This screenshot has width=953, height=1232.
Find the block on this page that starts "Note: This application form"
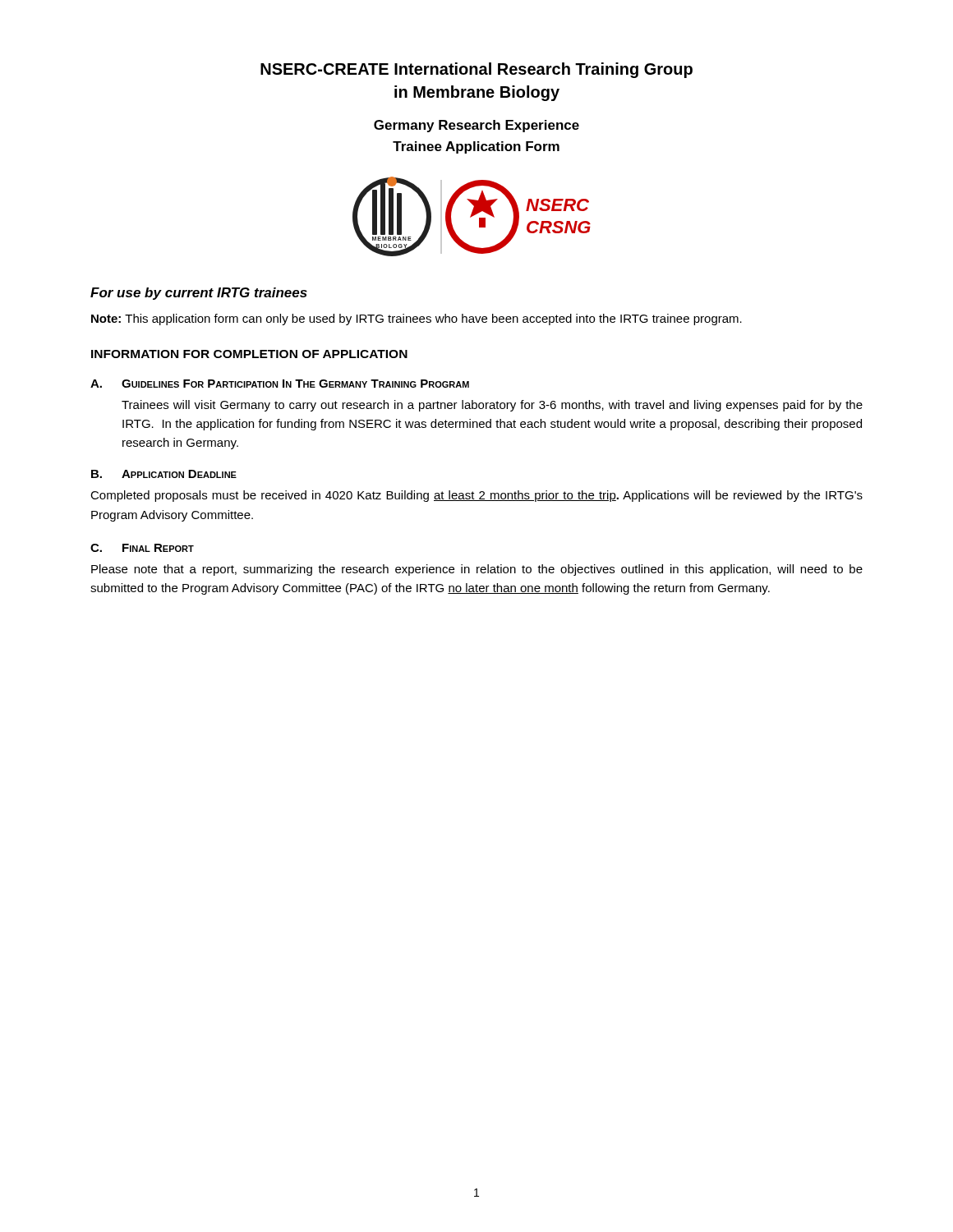coord(416,318)
